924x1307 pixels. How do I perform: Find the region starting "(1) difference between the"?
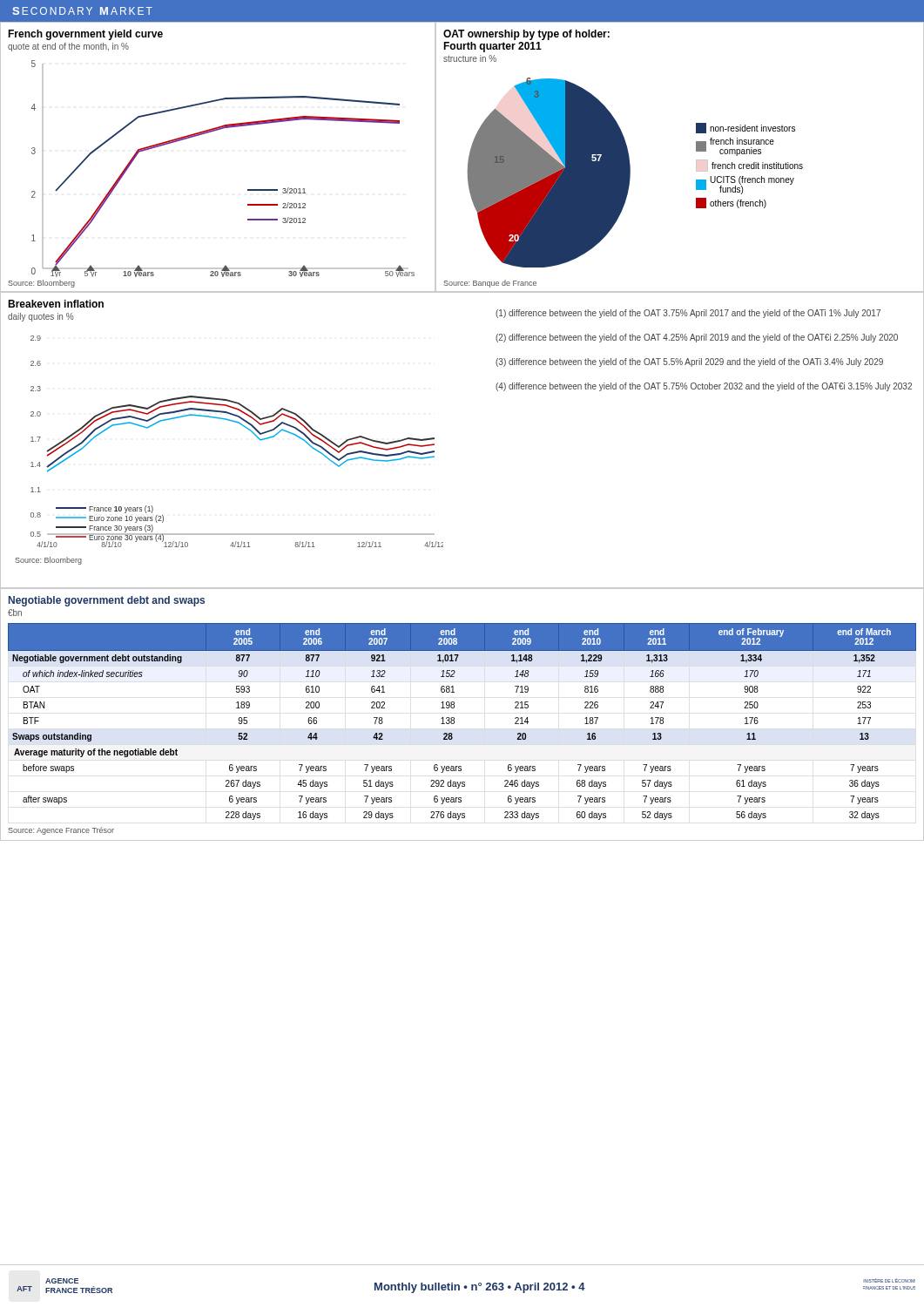688,313
